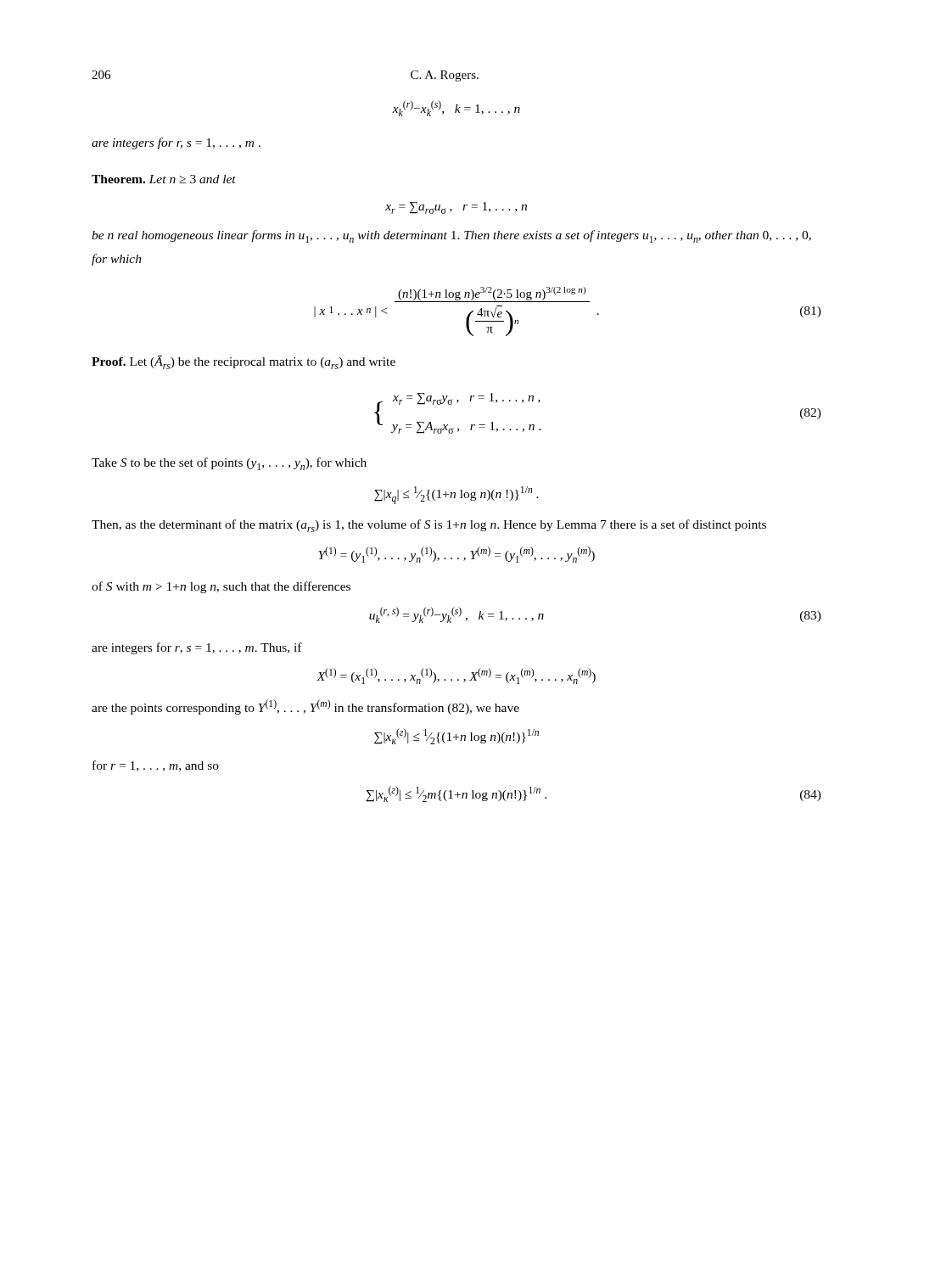
Task: Select the element starting "be n real homogeneous linear forms in u1,"
Action: point(452,246)
